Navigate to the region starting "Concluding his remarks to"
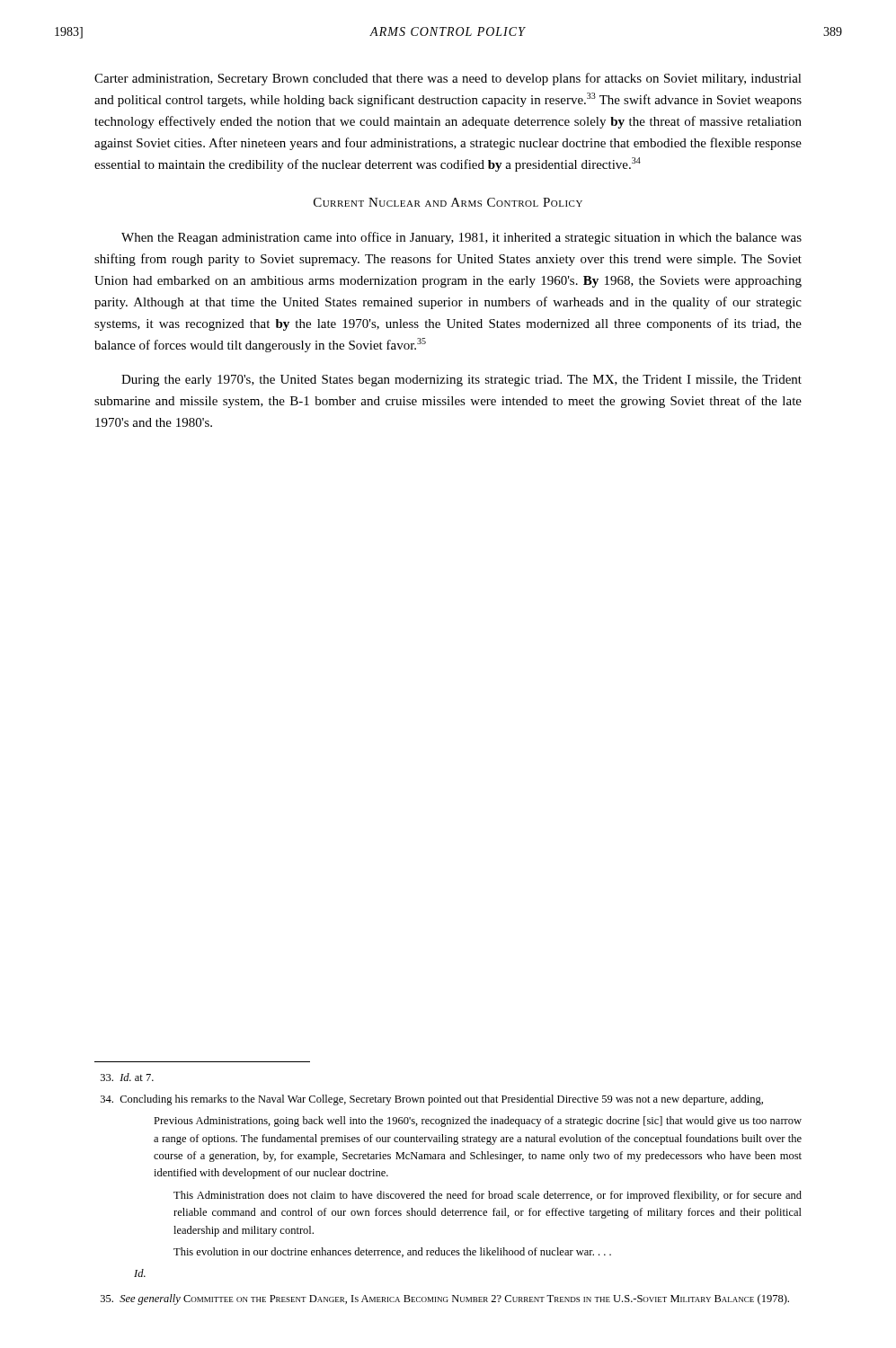 click(x=429, y=1099)
